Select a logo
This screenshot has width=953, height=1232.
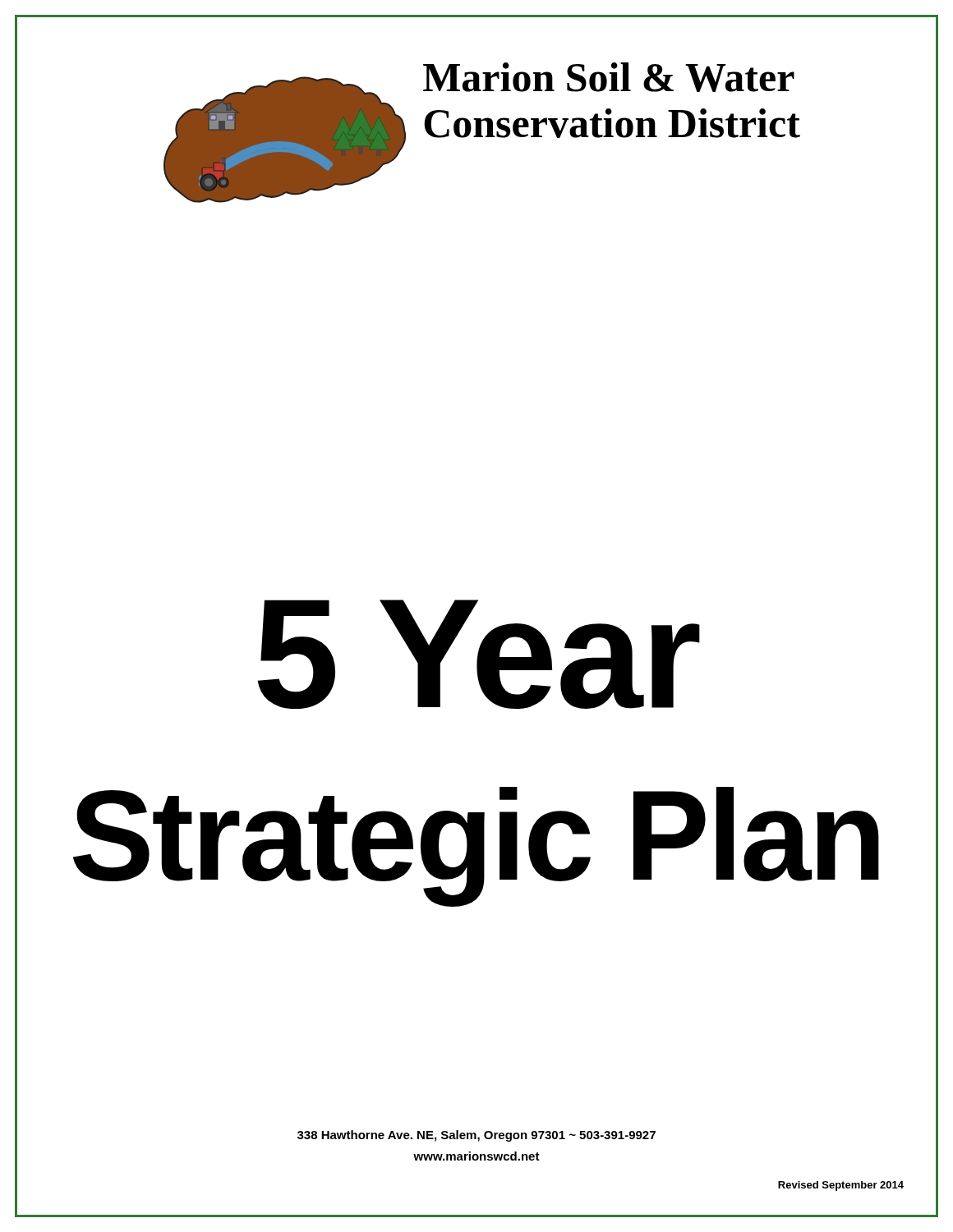tap(476, 147)
